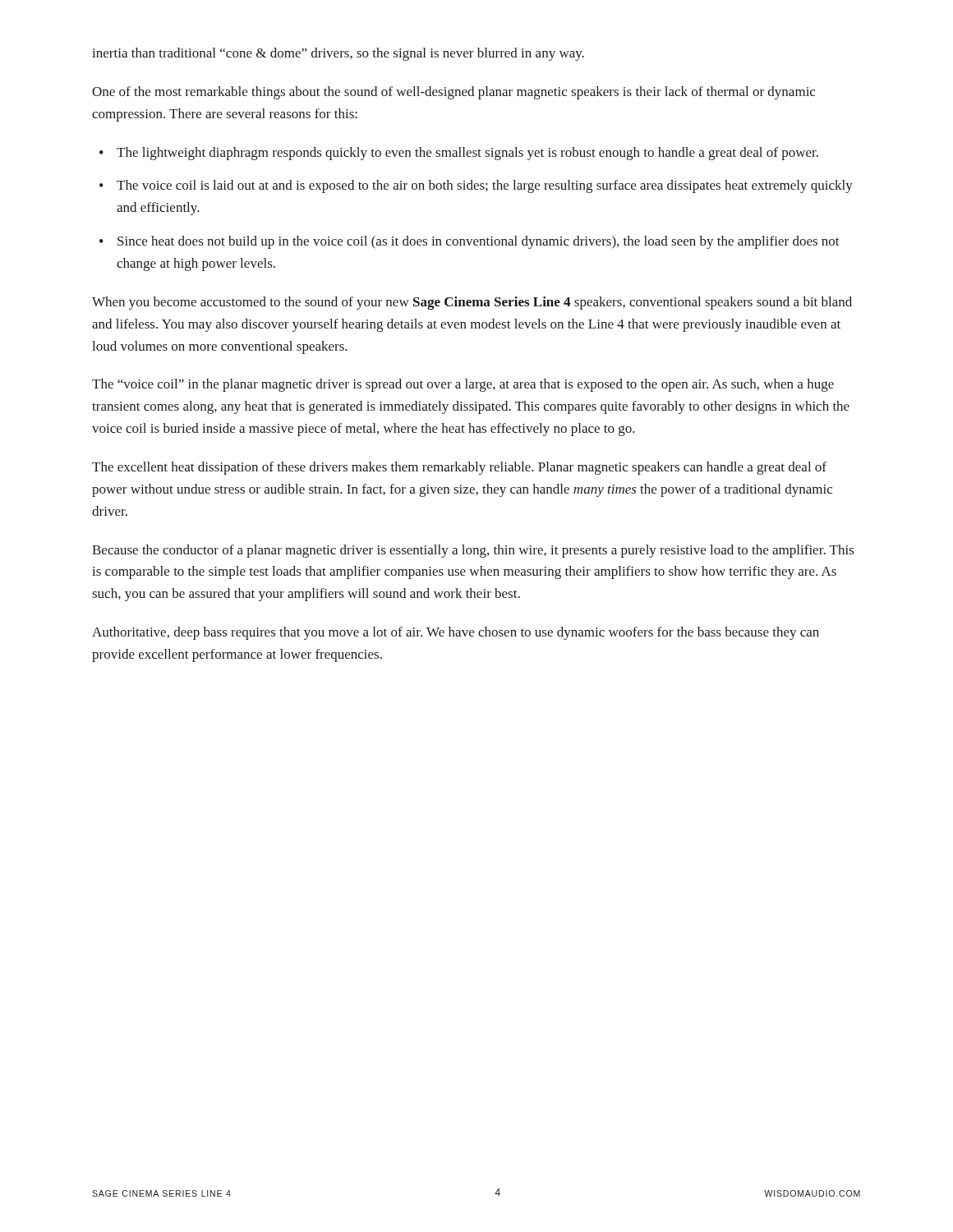Navigate to the region starting "The excellent heat dissipation of these drivers makes"
The width and height of the screenshot is (953, 1232).
click(462, 489)
